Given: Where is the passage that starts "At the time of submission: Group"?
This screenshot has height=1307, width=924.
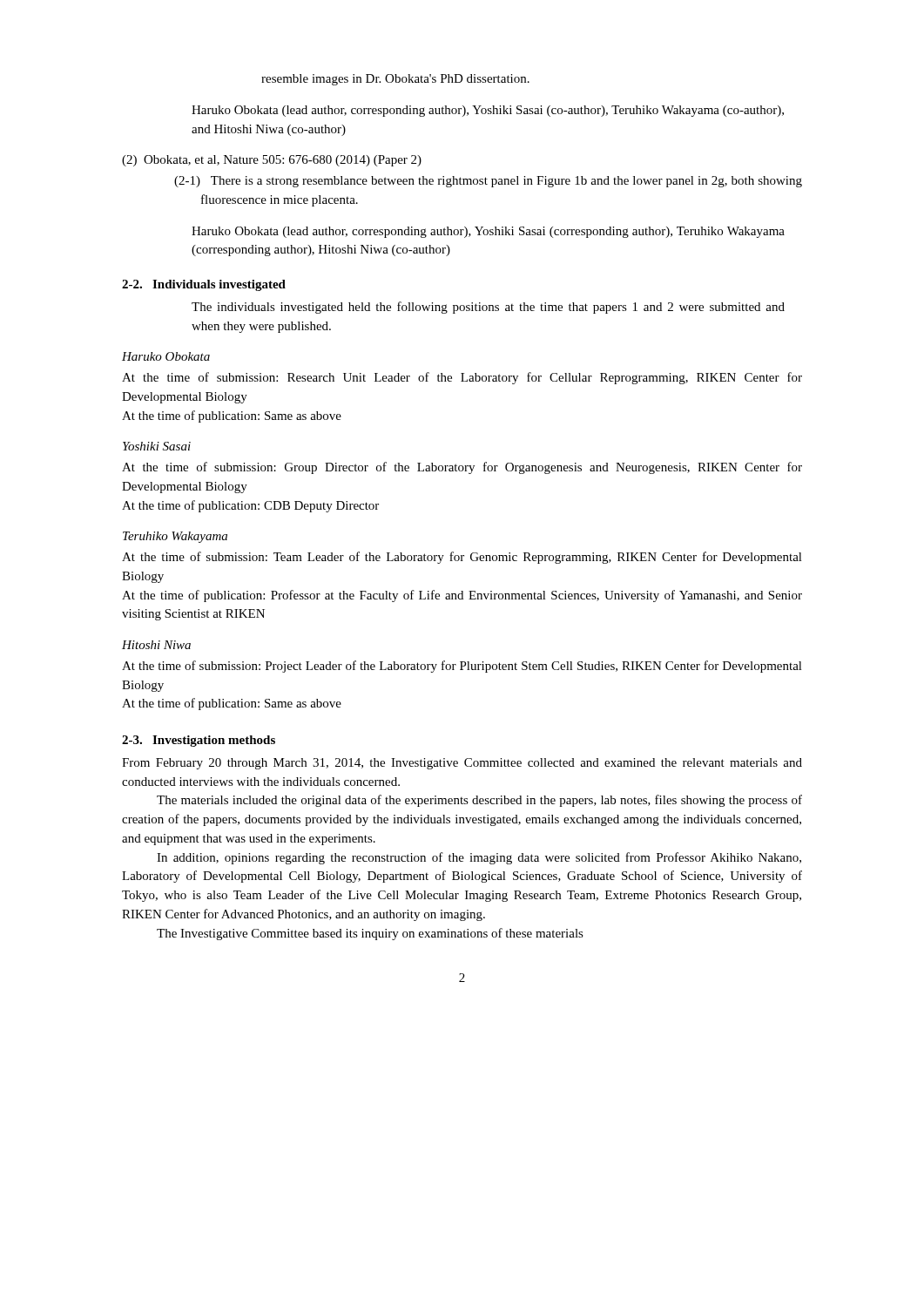Looking at the screenshot, I should [462, 468].
